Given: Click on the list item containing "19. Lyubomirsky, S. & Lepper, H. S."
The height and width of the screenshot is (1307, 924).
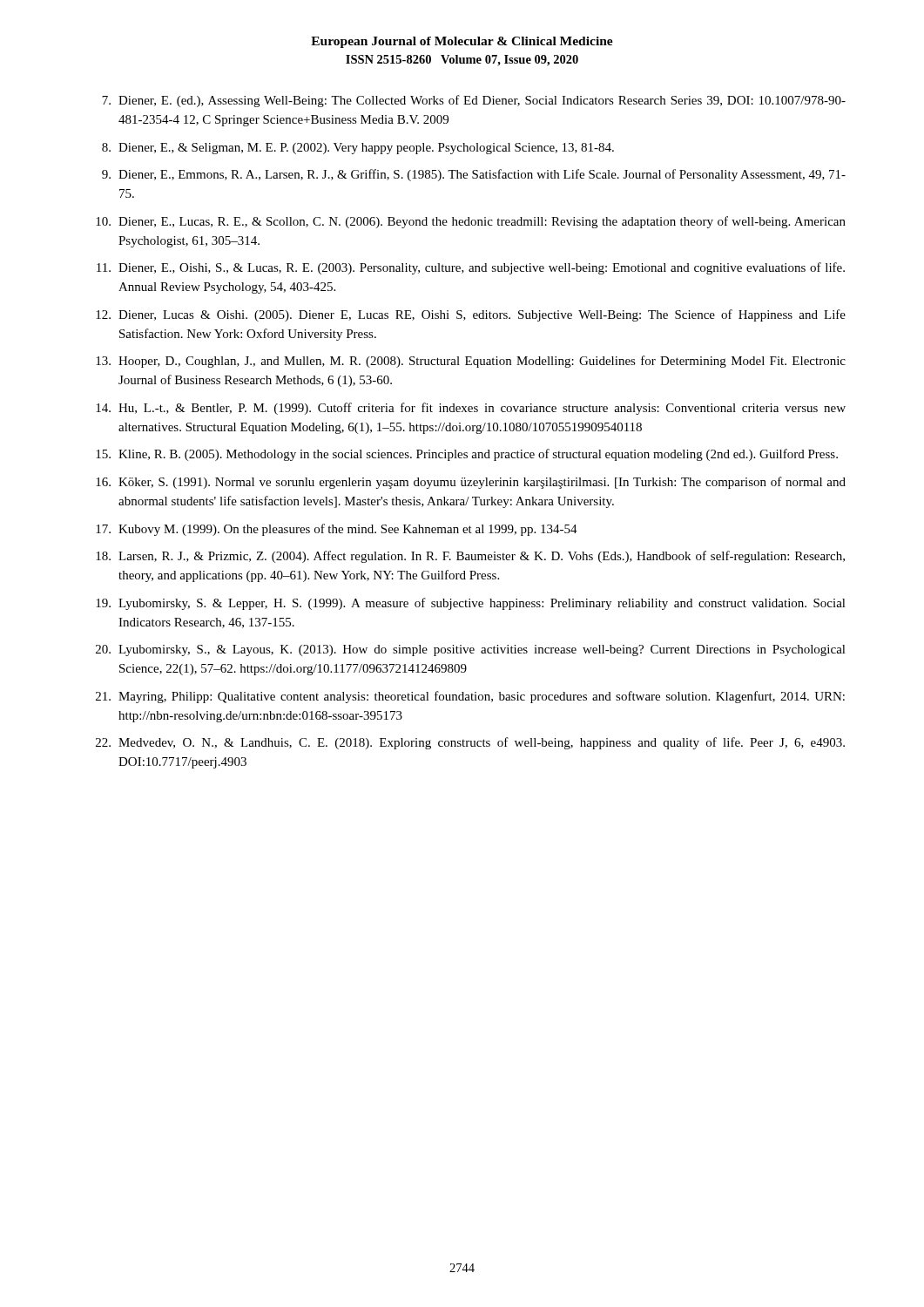Looking at the screenshot, I should pyautogui.click(x=462, y=613).
